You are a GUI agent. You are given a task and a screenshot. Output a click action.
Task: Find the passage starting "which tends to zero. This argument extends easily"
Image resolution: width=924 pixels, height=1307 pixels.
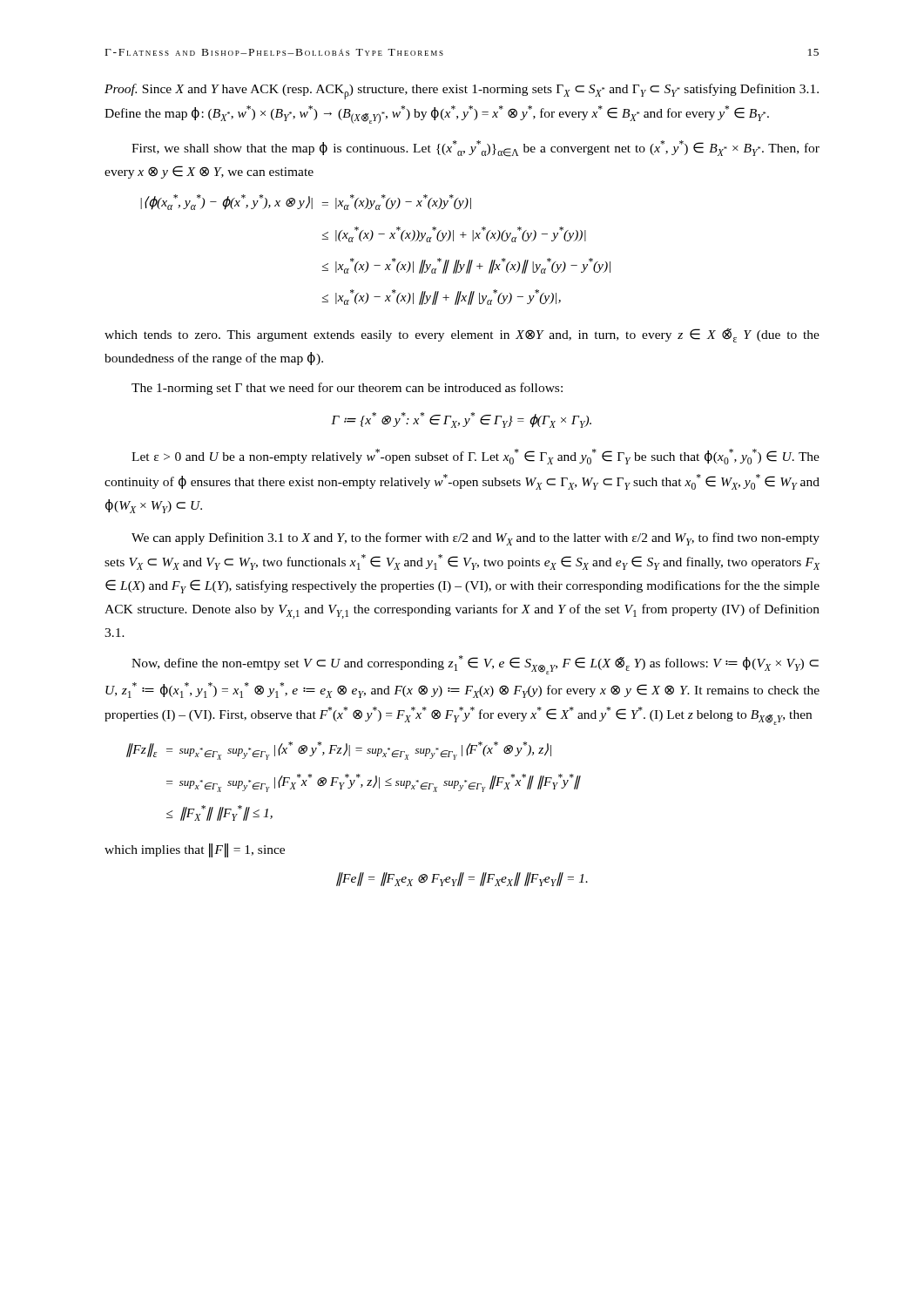pyautogui.click(x=462, y=346)
